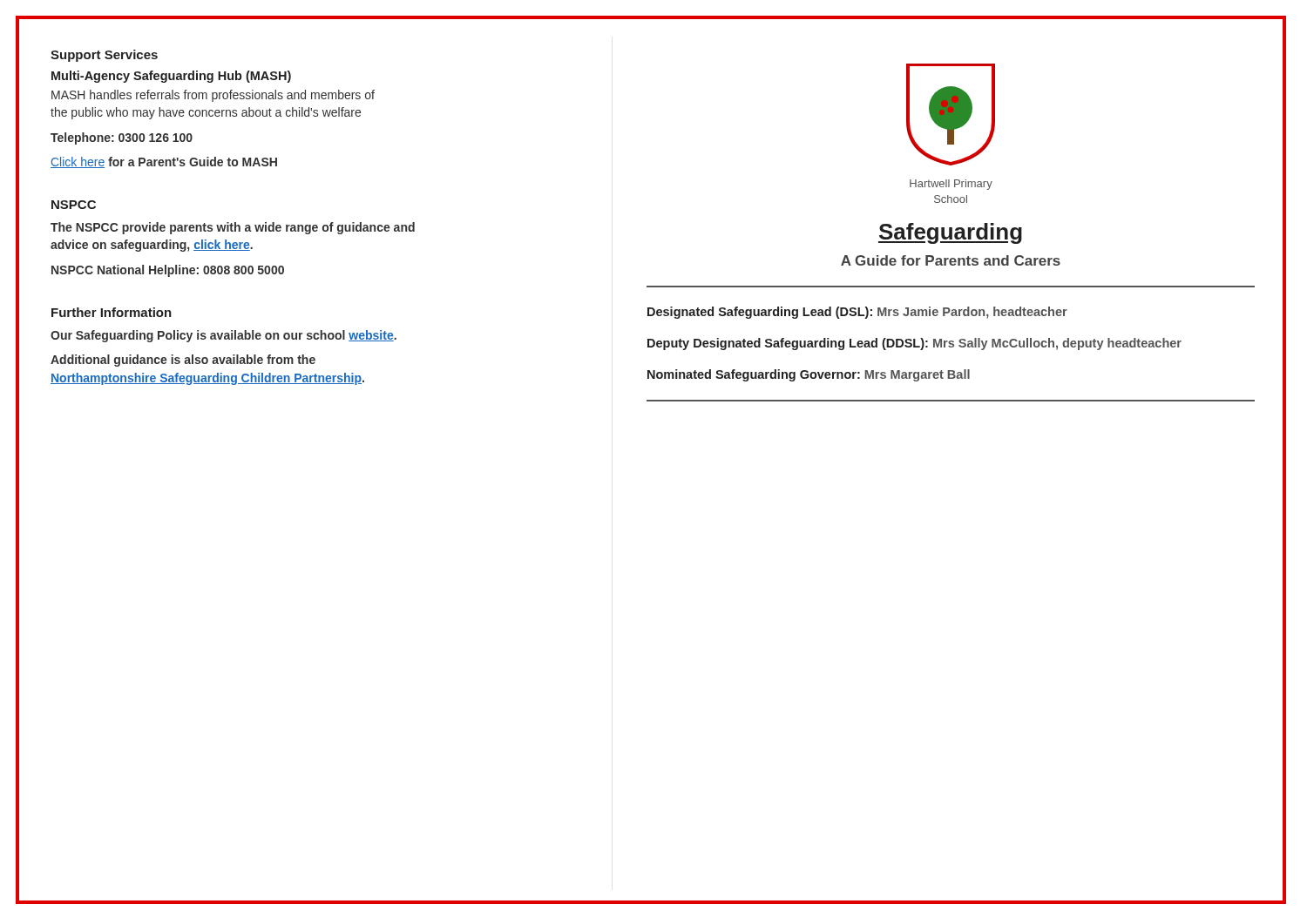Locate the text block with the text "The NSPCC provide parents"
The height and width of the screenshot is (924, 1307).
pyautogui.click(x=315, y=236)
